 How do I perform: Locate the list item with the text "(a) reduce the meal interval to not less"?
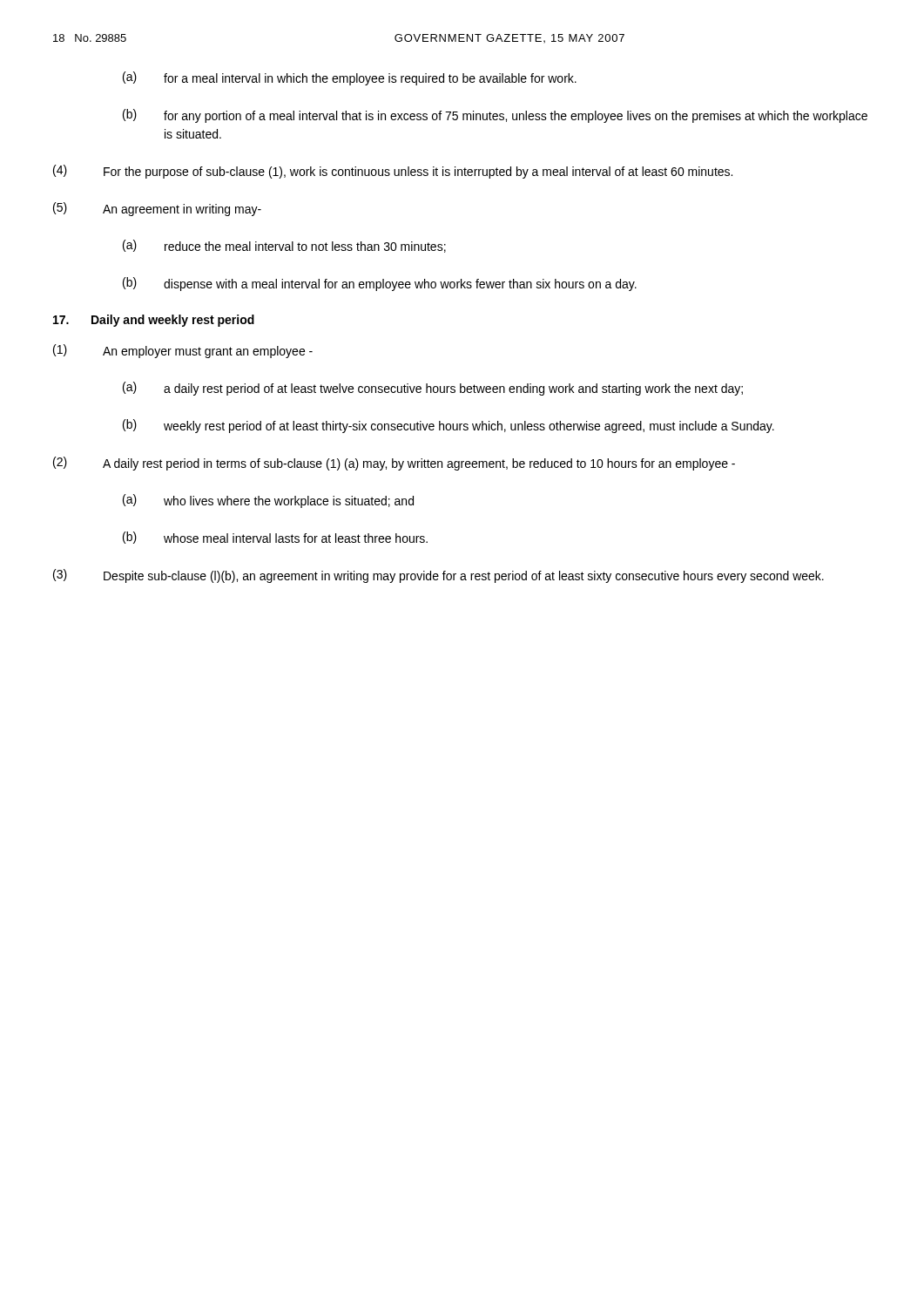(x=284, y=246)
